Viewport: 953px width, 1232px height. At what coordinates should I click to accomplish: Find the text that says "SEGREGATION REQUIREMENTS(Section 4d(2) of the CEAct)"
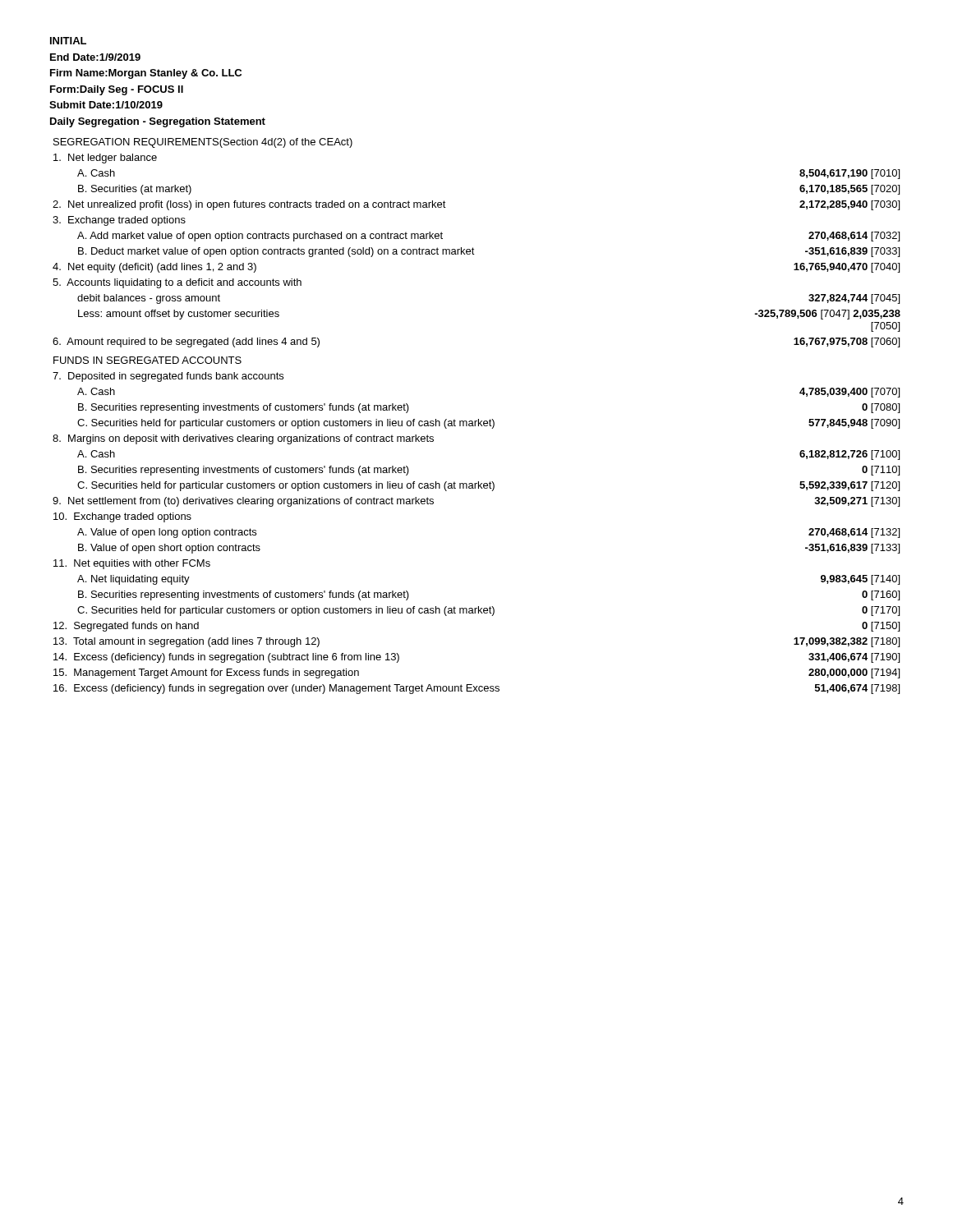click(x=203, y=142)
